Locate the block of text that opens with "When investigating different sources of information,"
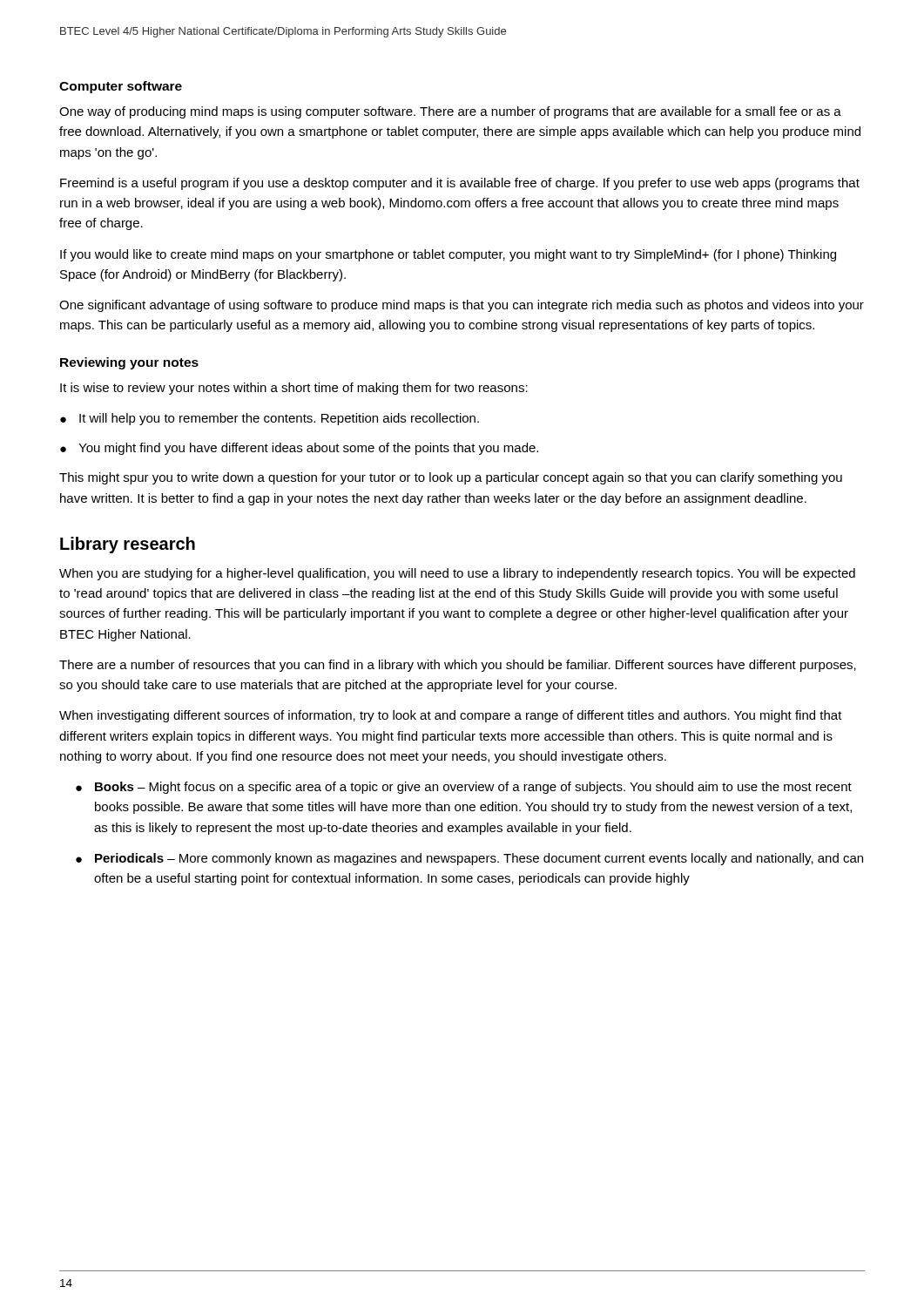 [462, 736]
